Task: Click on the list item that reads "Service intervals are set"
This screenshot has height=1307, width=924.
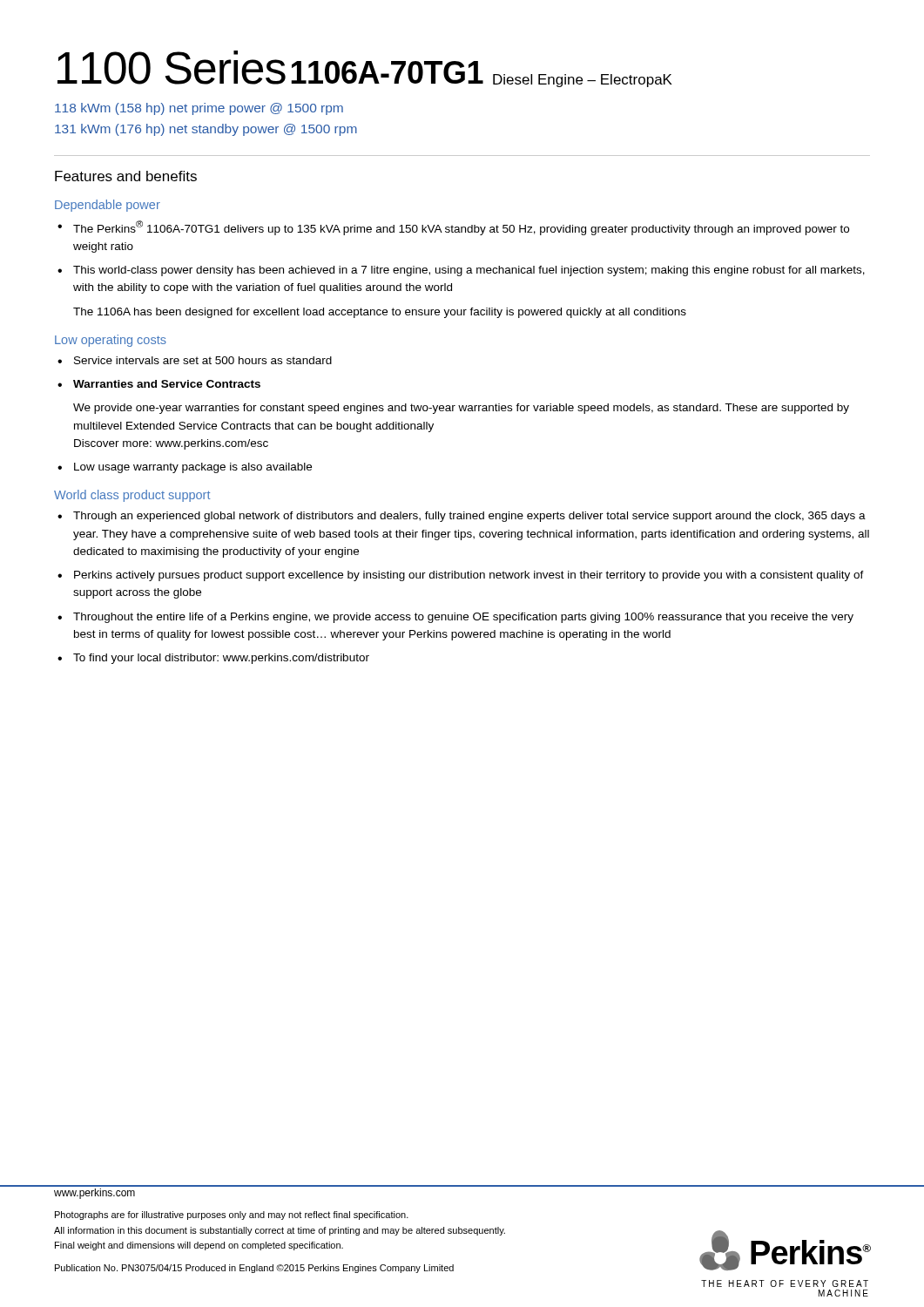Action: point(203,360)
